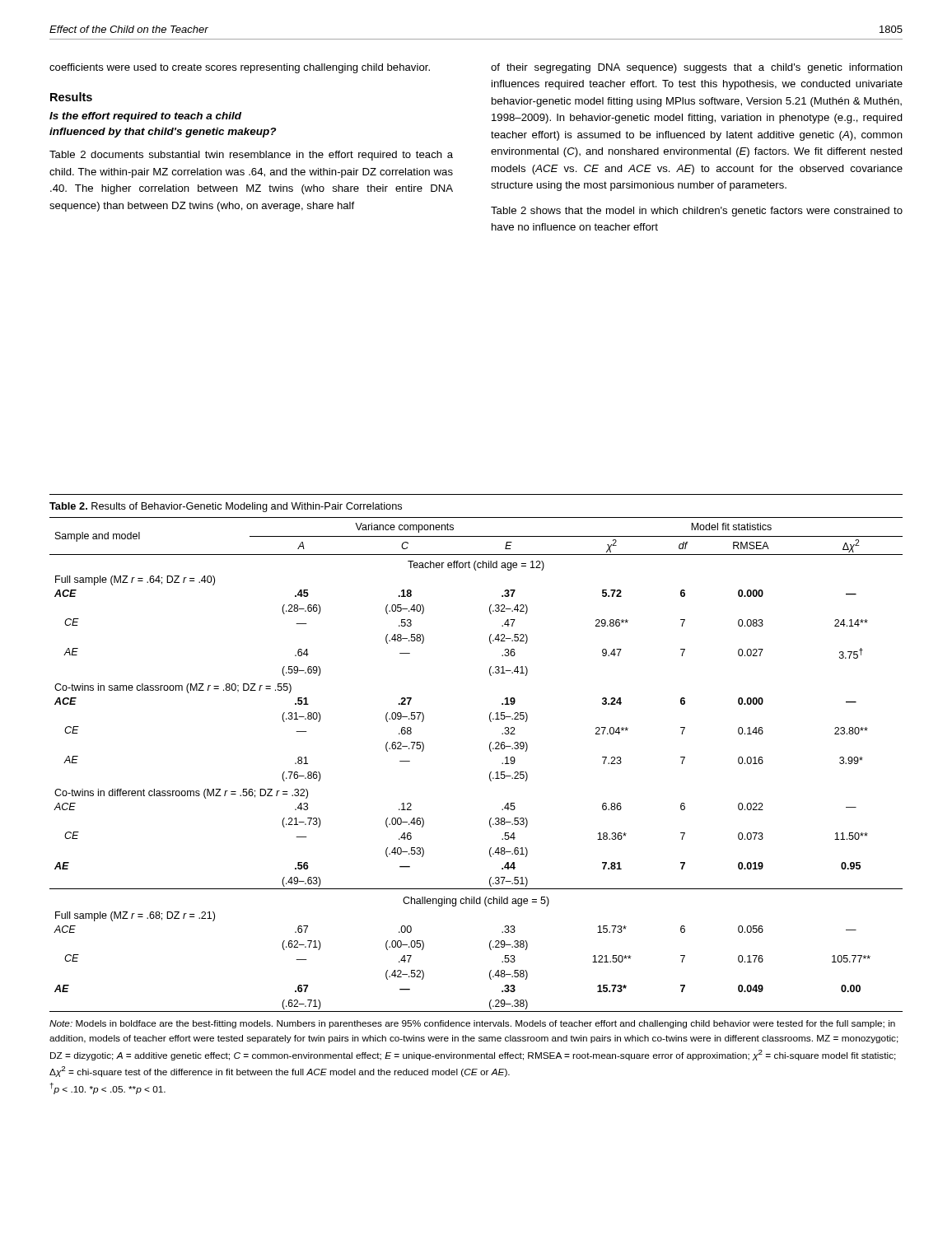Screen dimensions: 1235x952
Task: Select the section header containing "Is the effort"
Action: pos(163,124)
